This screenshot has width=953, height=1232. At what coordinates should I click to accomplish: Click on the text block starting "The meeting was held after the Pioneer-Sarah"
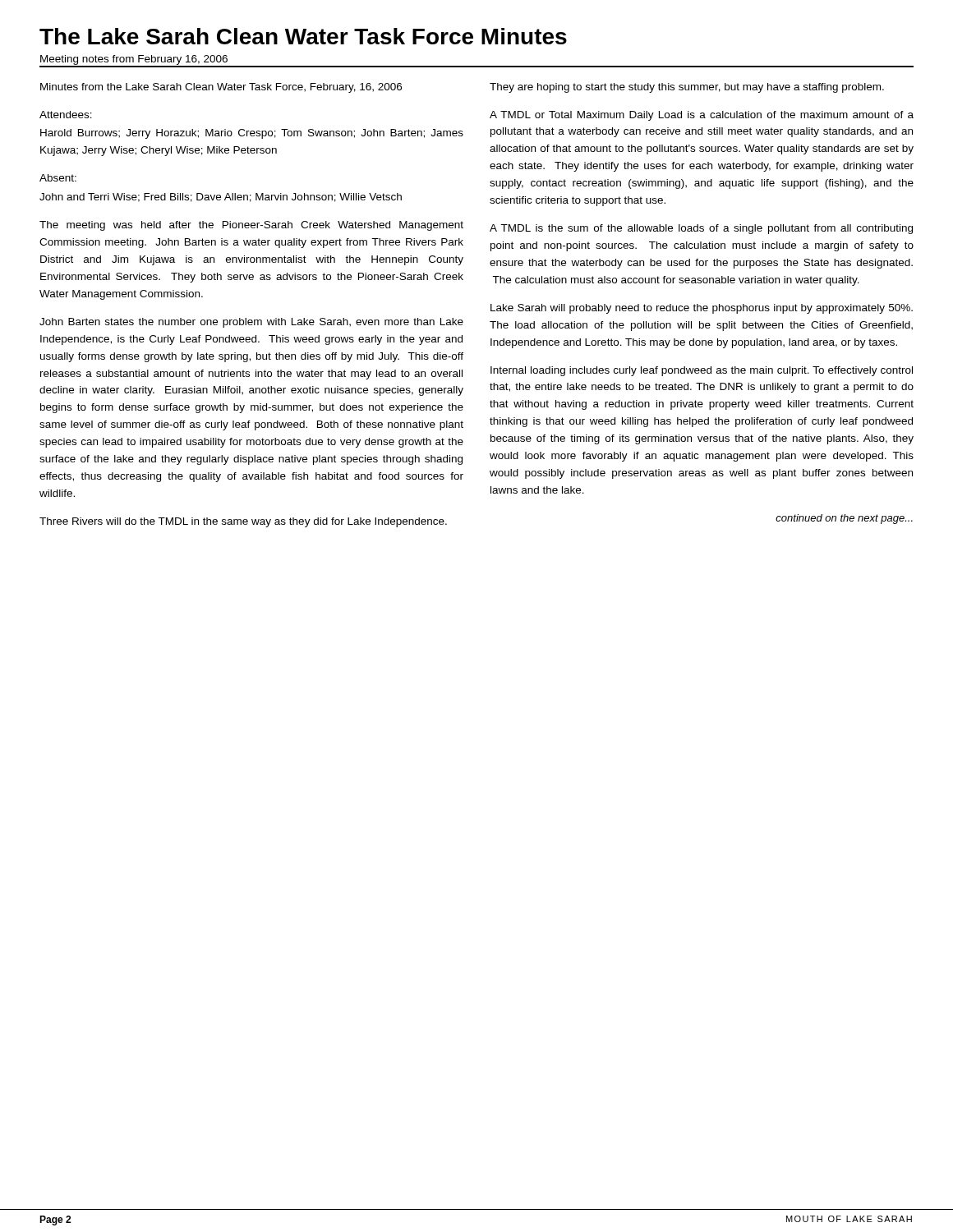pyautogui.click(x=251, y=260)
